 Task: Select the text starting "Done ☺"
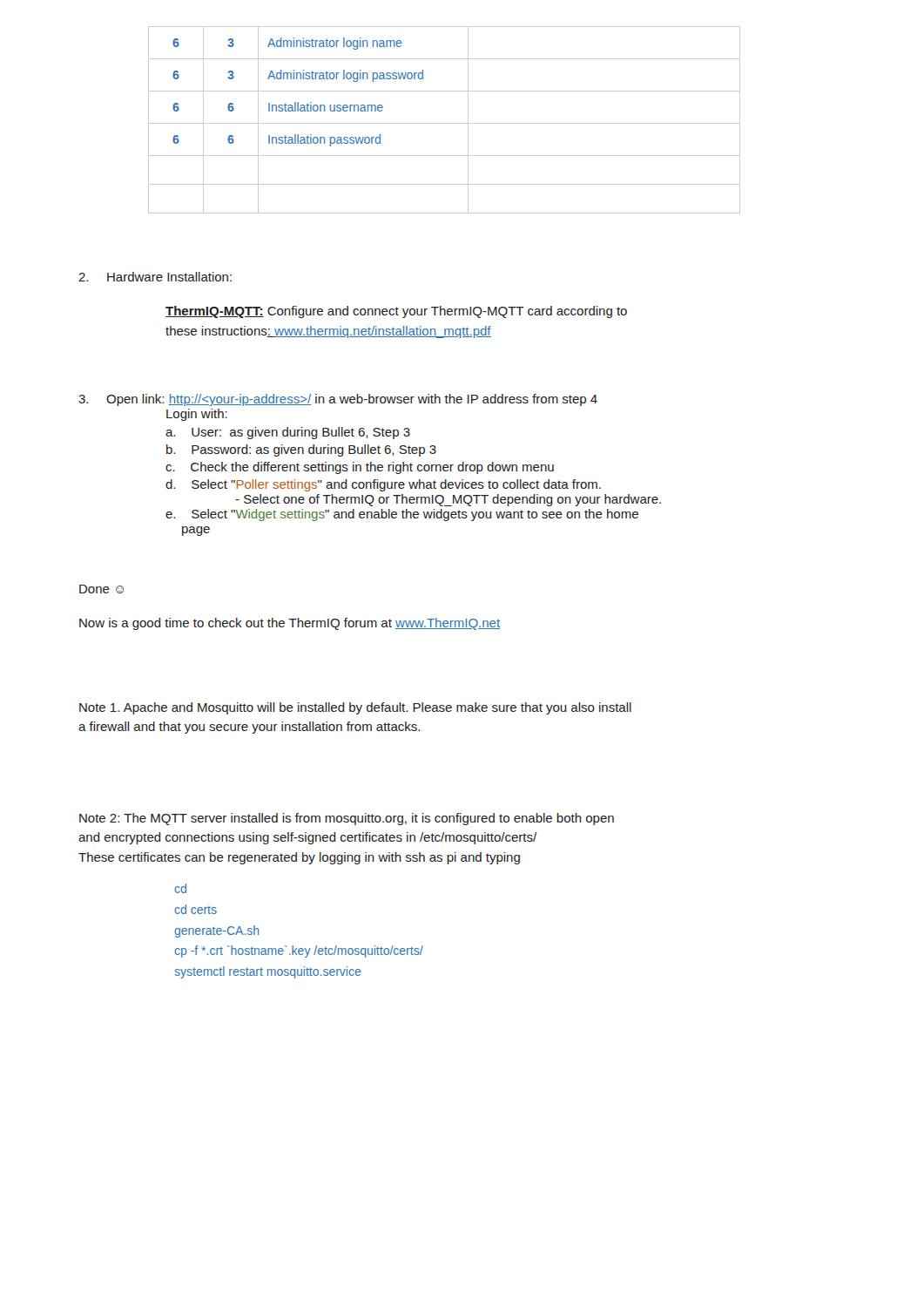click(102, 589)
